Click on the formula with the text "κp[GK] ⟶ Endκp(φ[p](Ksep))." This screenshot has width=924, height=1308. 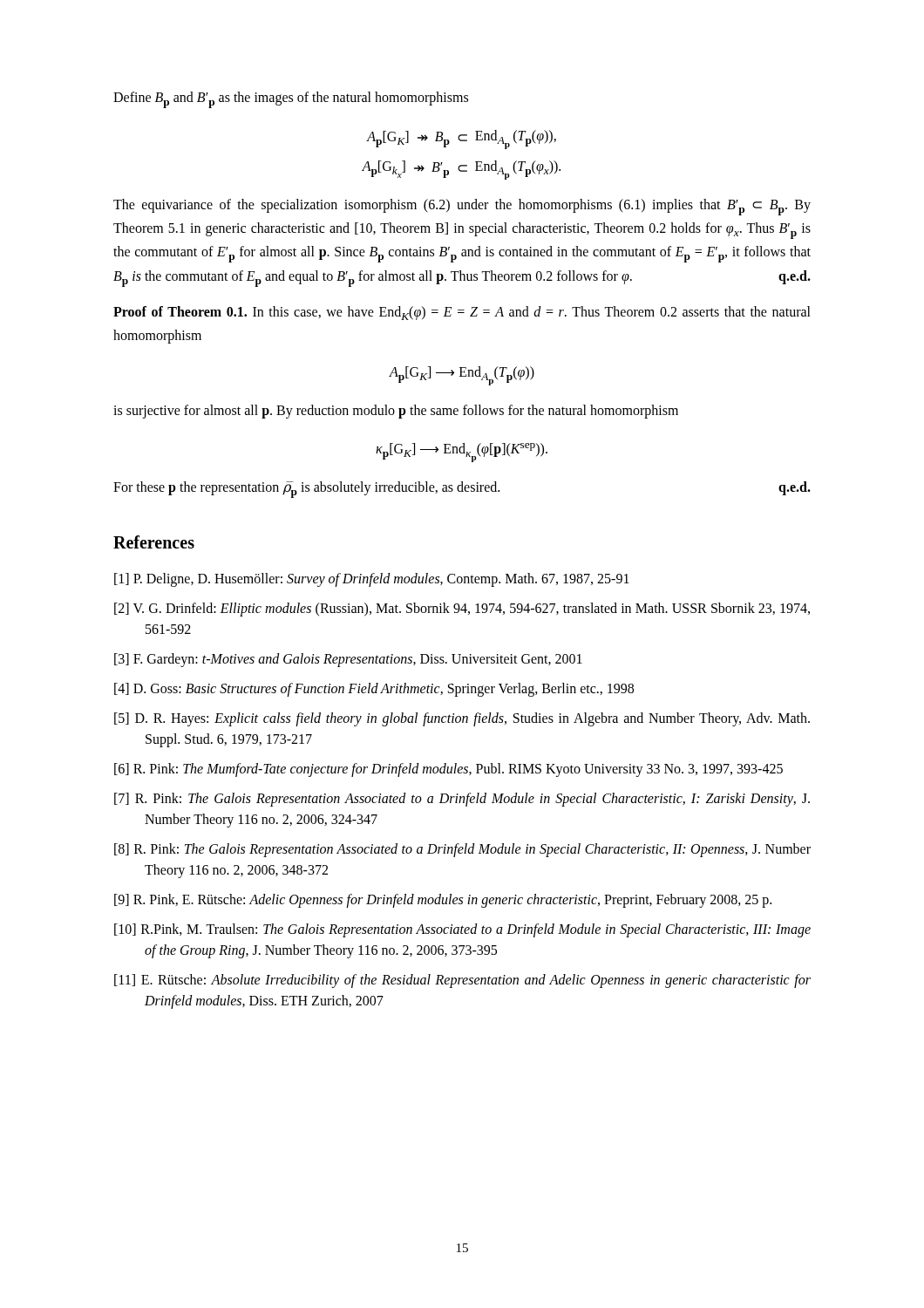pyautogui.click(x=462, y=450)
